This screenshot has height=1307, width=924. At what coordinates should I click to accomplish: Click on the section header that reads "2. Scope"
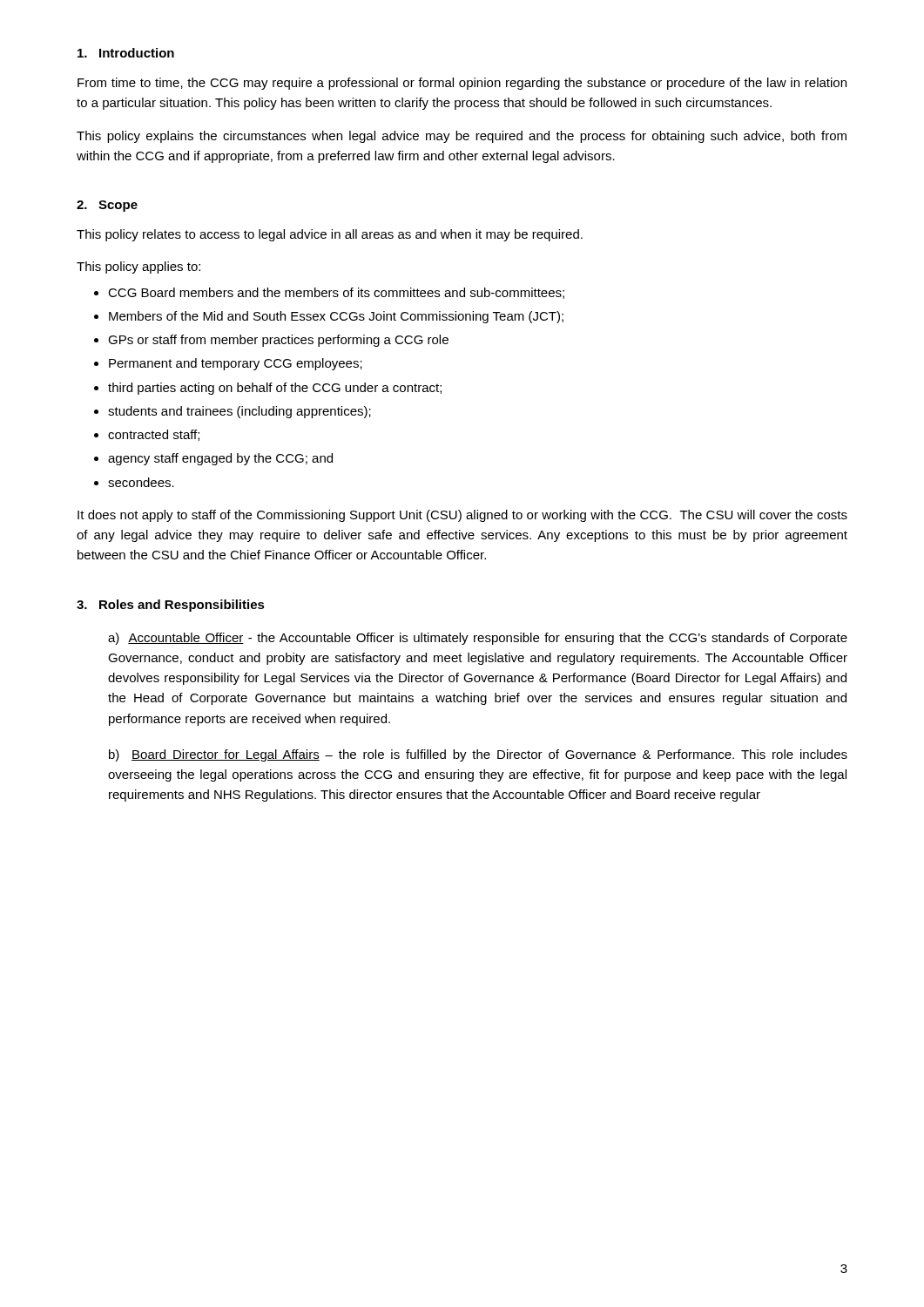pyautogui.click(x=107, y=204)
